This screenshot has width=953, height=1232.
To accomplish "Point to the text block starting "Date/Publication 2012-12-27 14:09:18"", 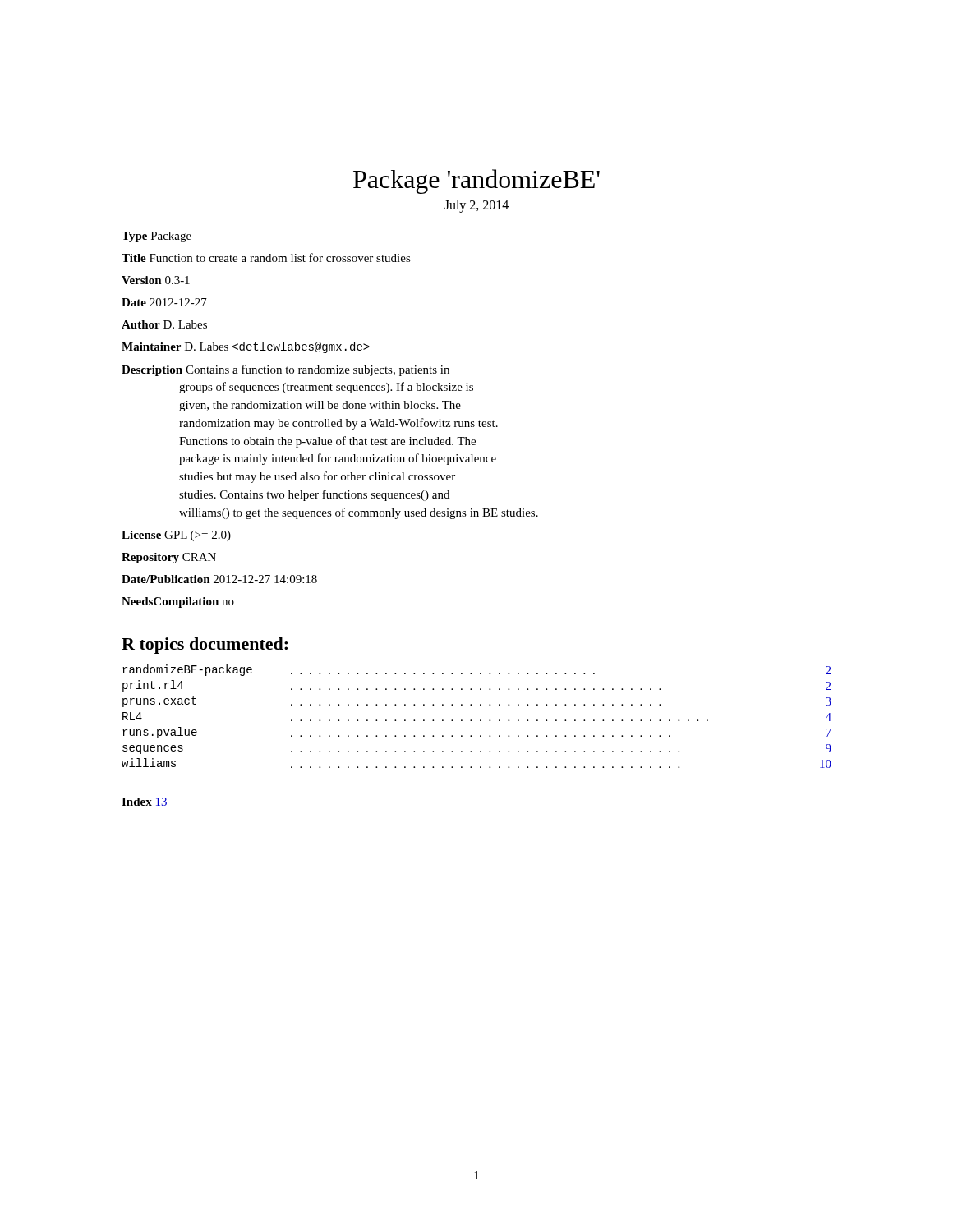I will point(219,579).
